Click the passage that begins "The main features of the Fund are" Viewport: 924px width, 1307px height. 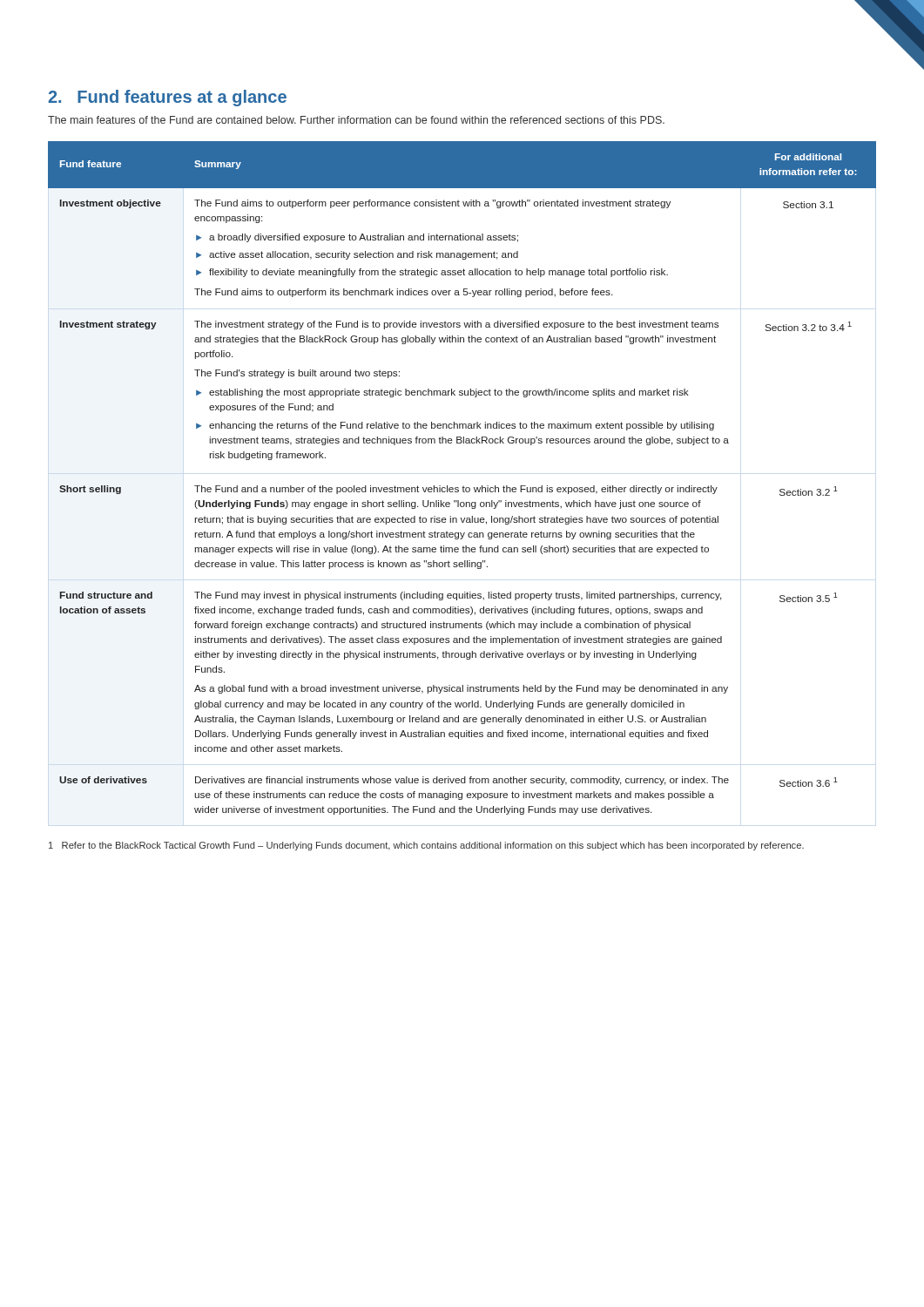click(x=356, y=120)
